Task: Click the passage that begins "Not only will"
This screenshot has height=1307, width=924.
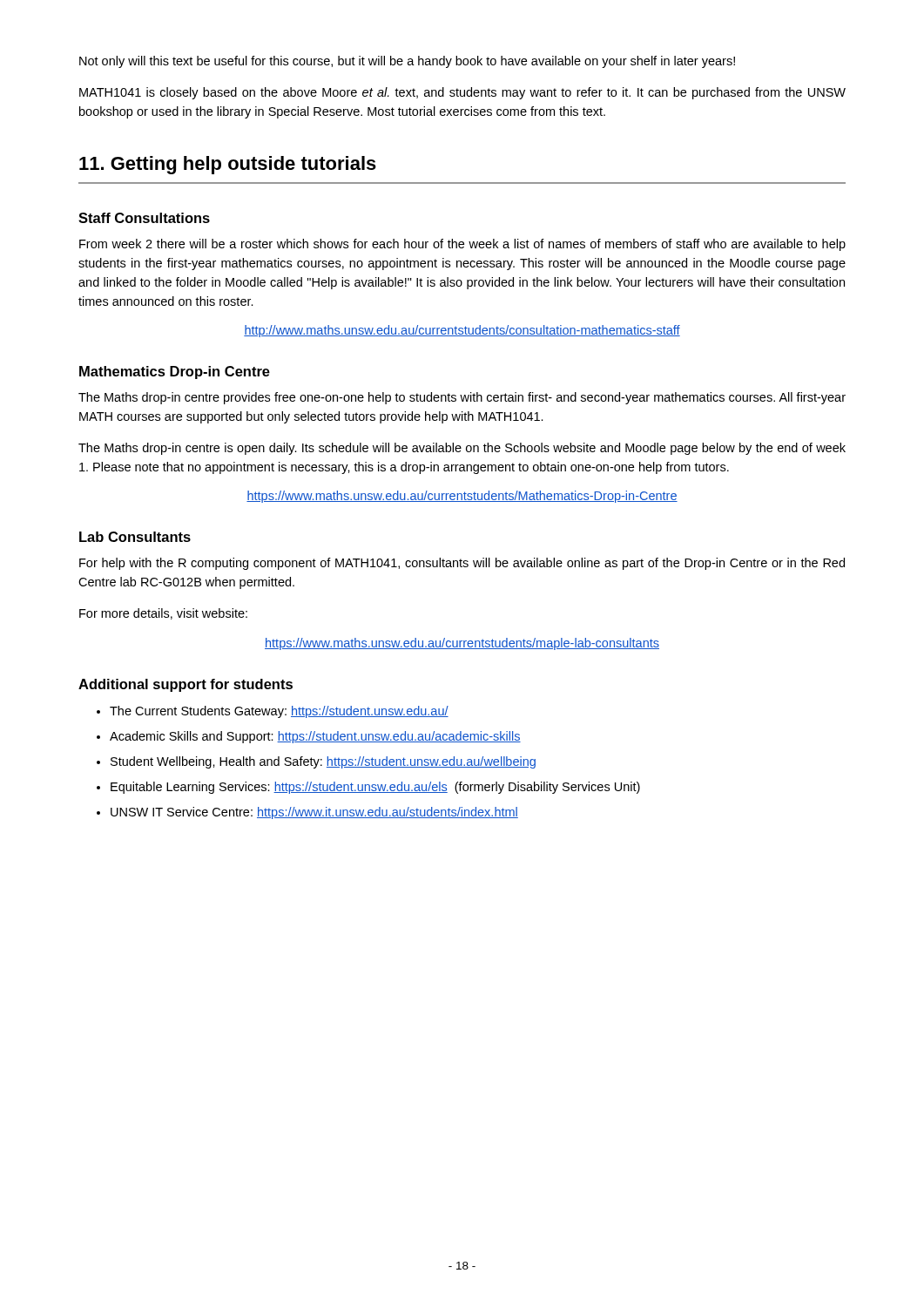Action: (407, 61)
